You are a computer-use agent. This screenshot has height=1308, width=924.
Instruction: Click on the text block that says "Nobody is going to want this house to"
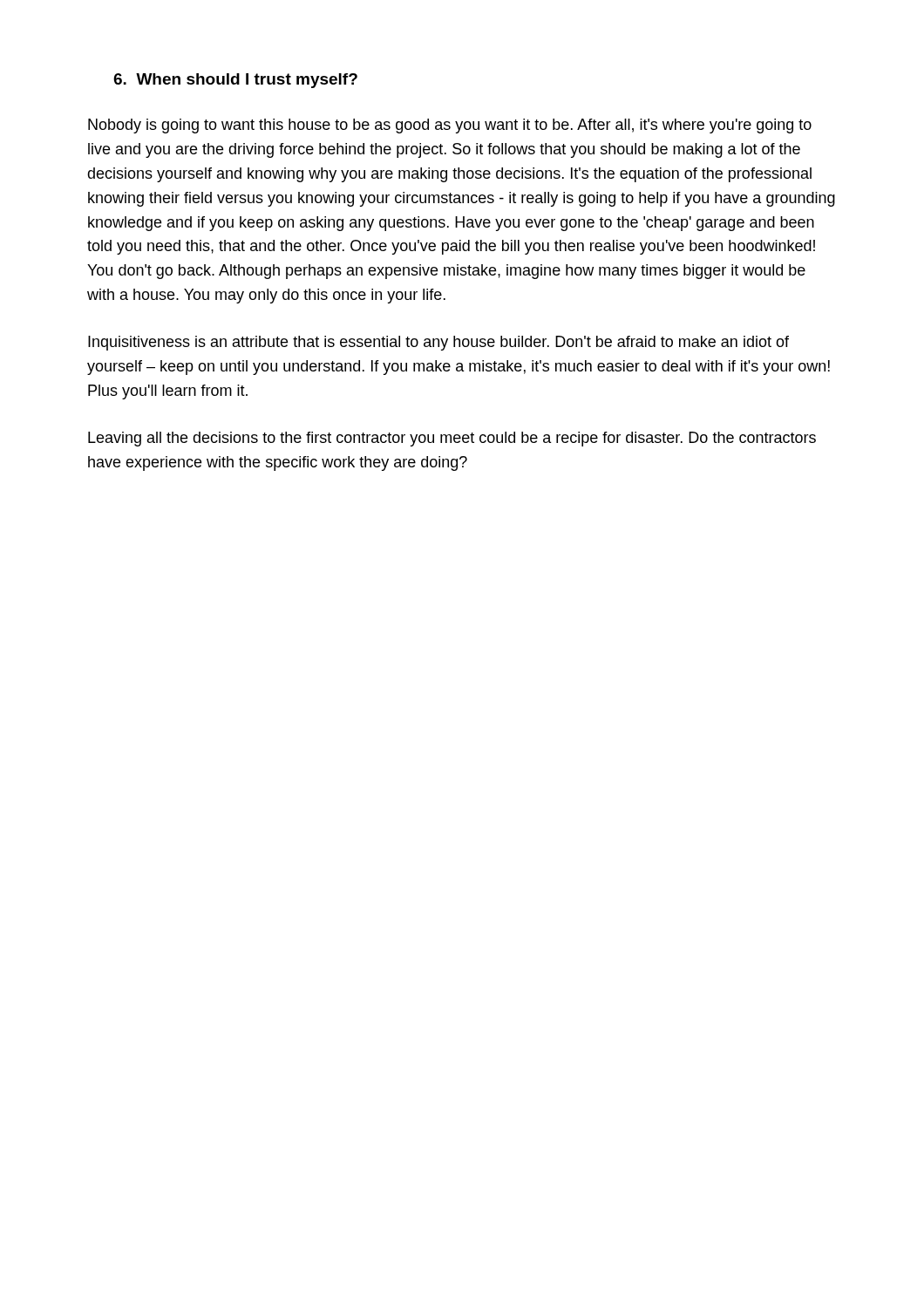coord(461,210)
